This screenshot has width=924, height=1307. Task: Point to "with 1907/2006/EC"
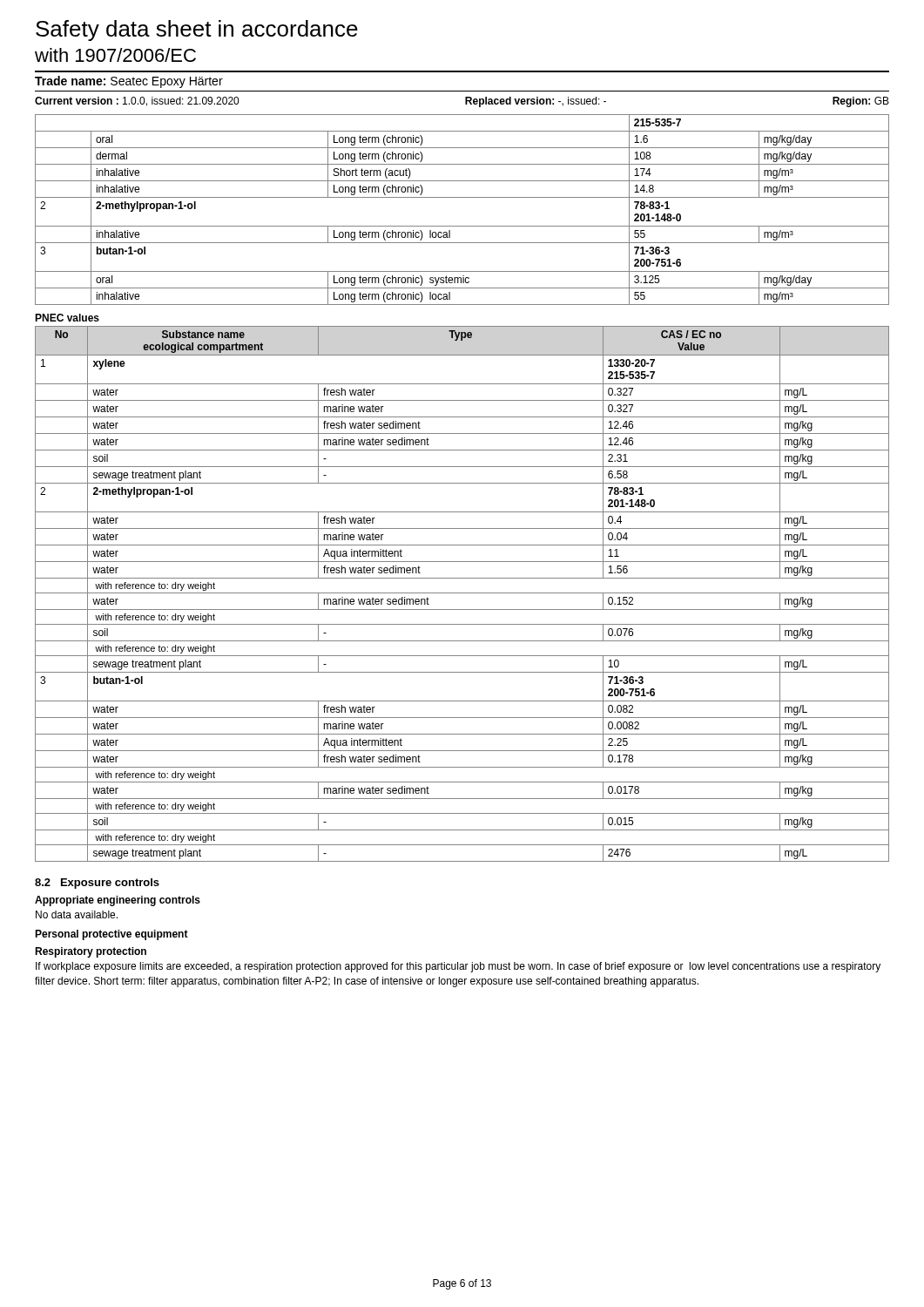tap(116, 55)
